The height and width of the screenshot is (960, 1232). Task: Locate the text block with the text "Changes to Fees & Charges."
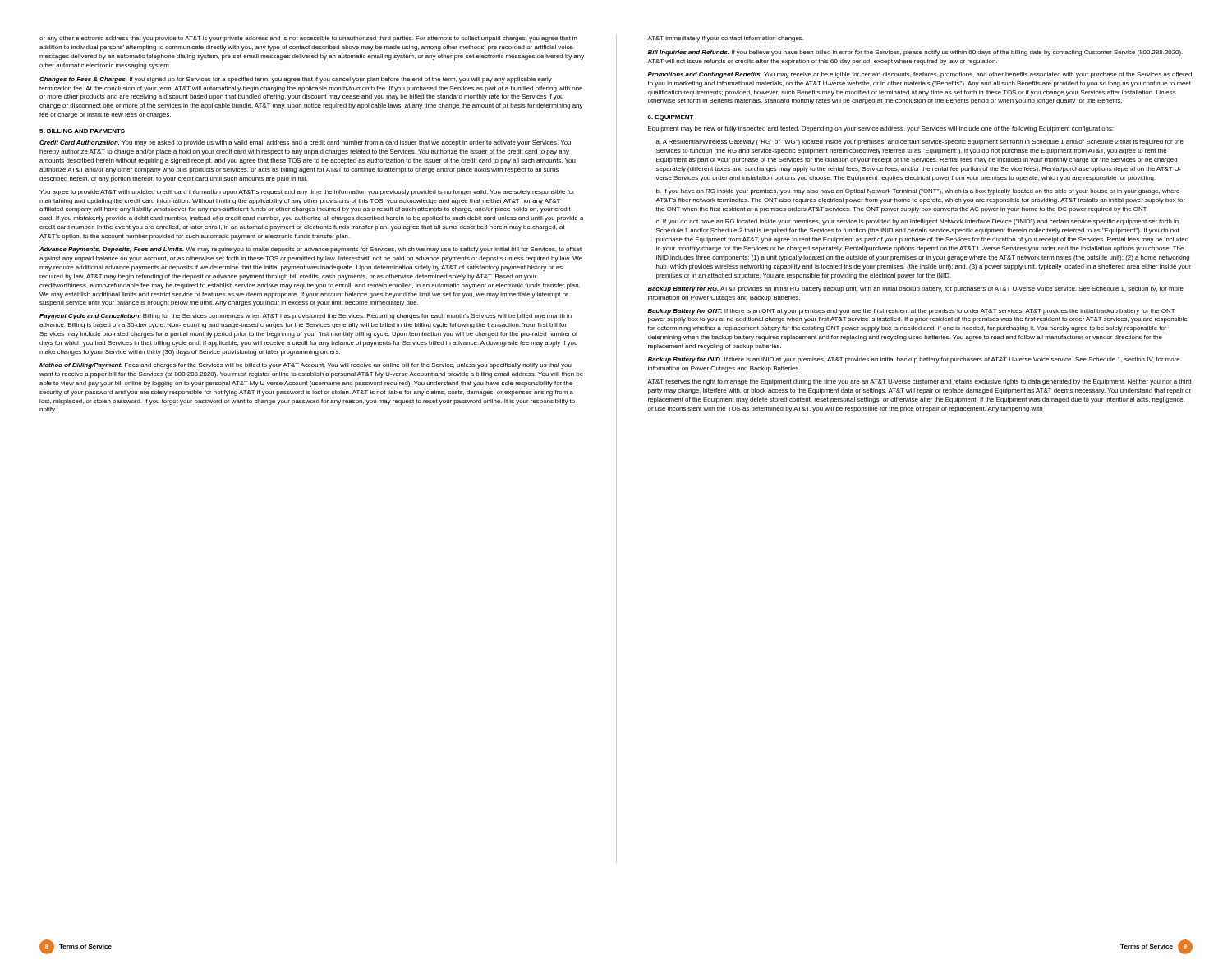(312, 98)
